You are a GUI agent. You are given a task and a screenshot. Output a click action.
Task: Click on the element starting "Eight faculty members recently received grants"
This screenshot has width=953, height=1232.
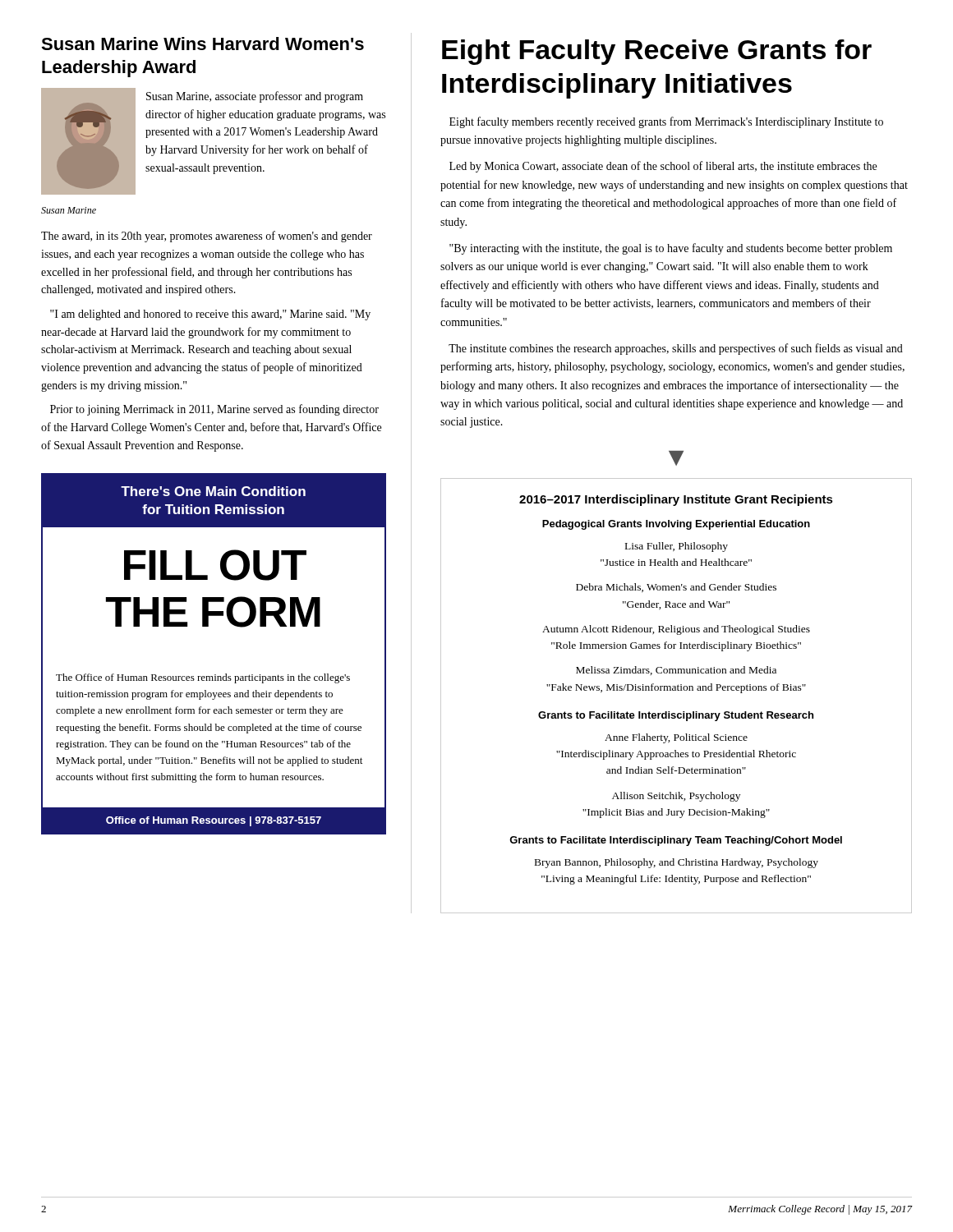(676, 131)
